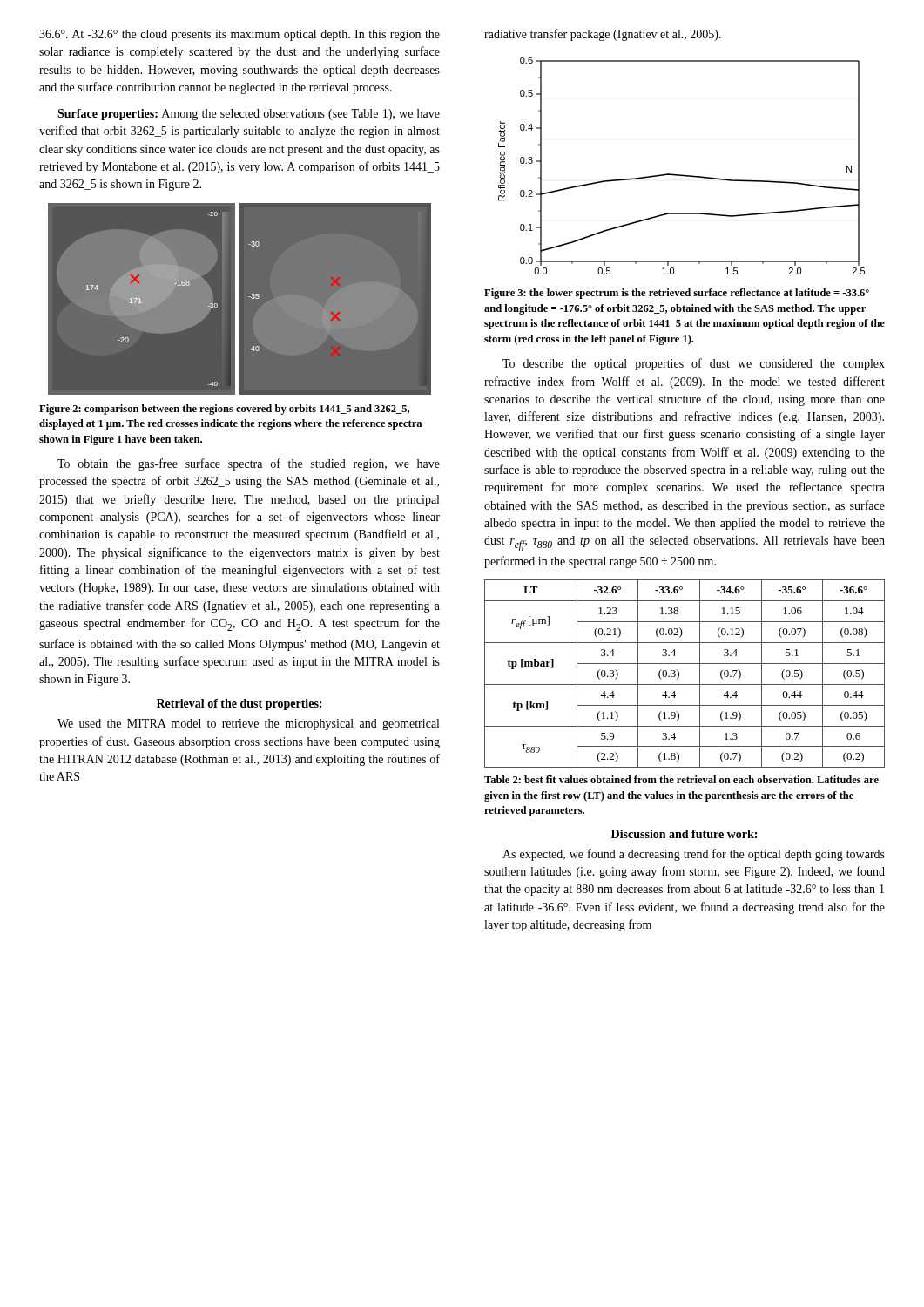
Task: Click on the region starting "6°. At -32.6° the cloud presents its"
Action: [x=240, y=61]
